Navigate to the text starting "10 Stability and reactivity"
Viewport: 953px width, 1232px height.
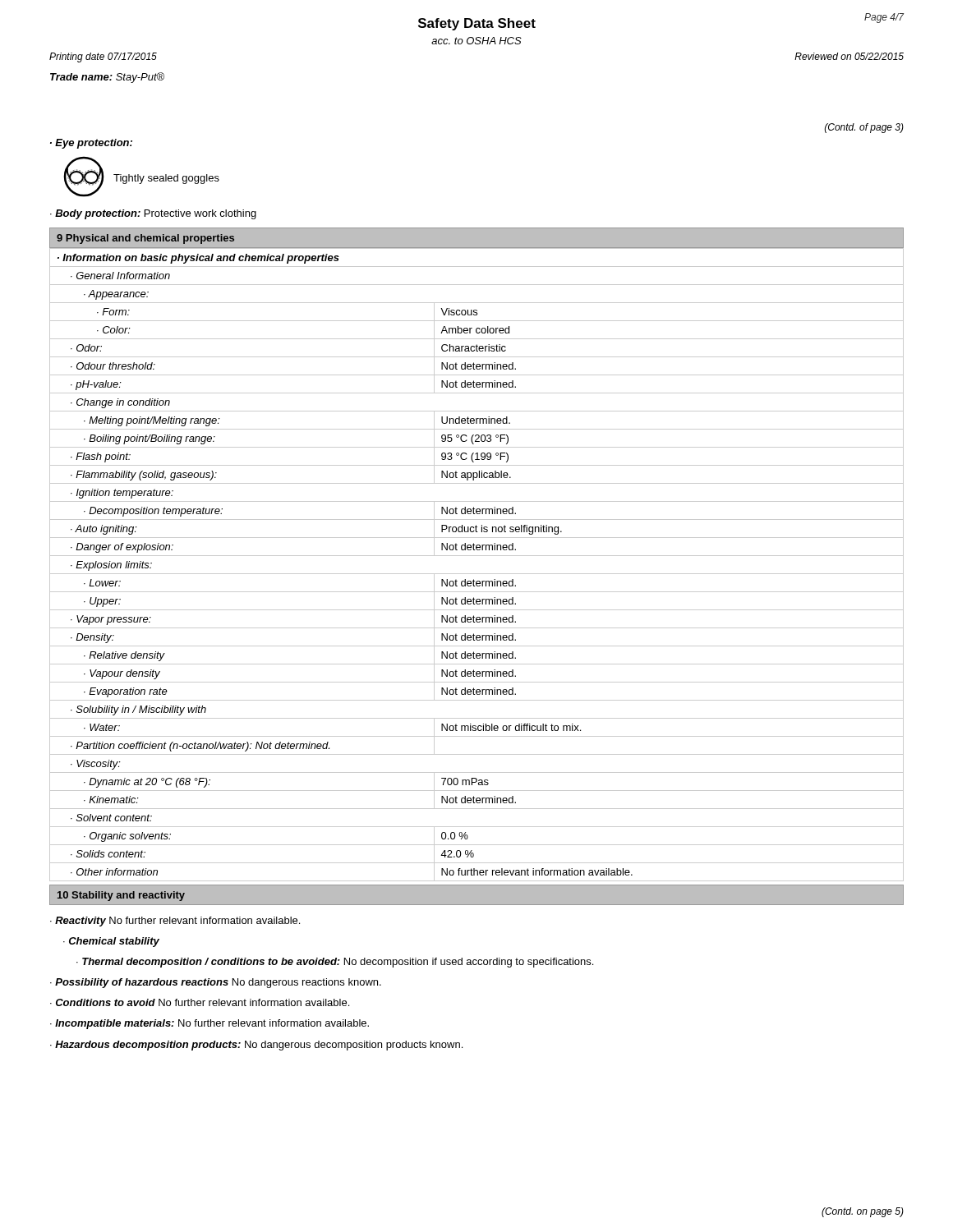click(x=121, y=895)
